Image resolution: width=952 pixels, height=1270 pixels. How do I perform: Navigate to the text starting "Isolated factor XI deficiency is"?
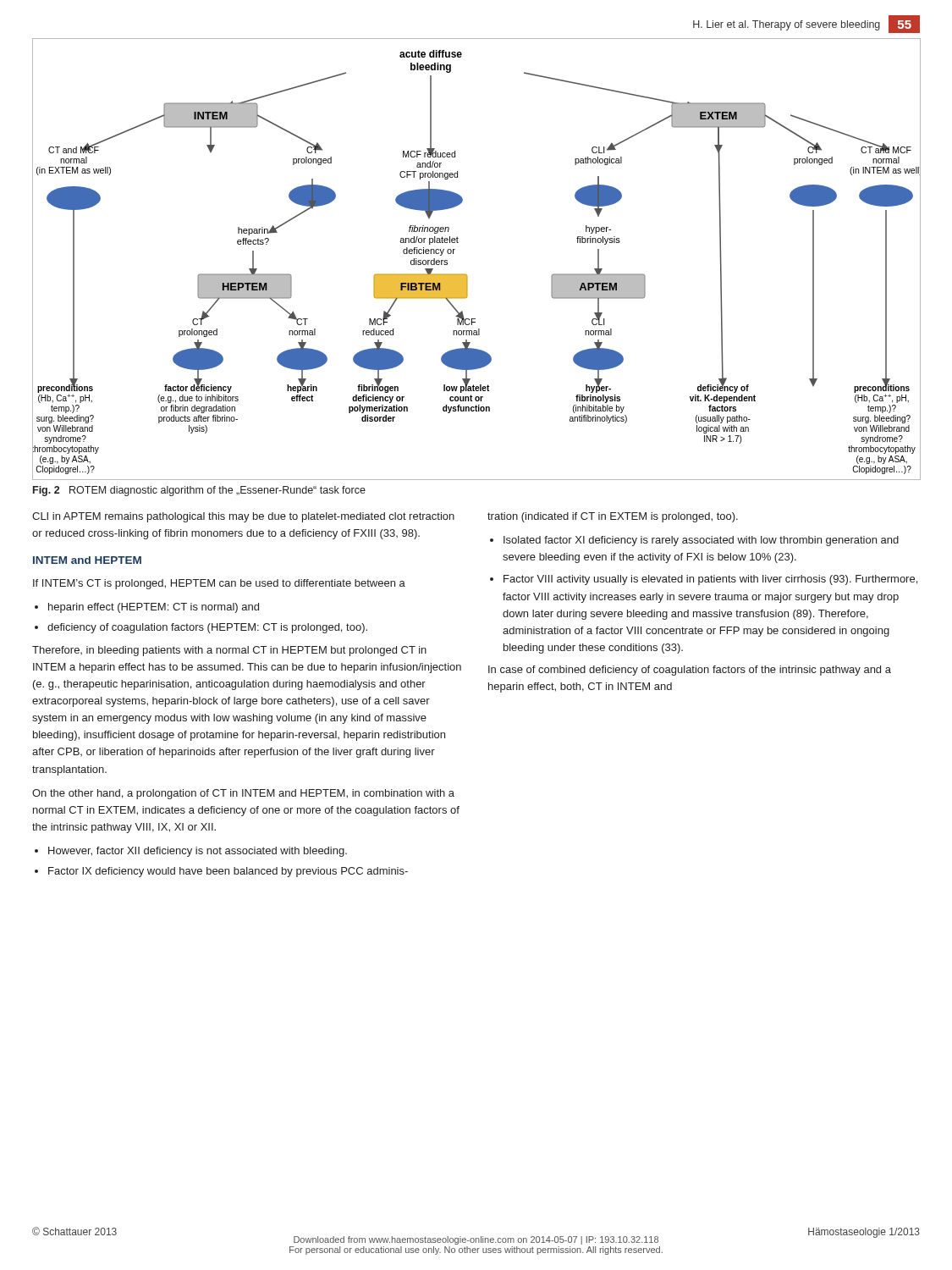point(701,548)
